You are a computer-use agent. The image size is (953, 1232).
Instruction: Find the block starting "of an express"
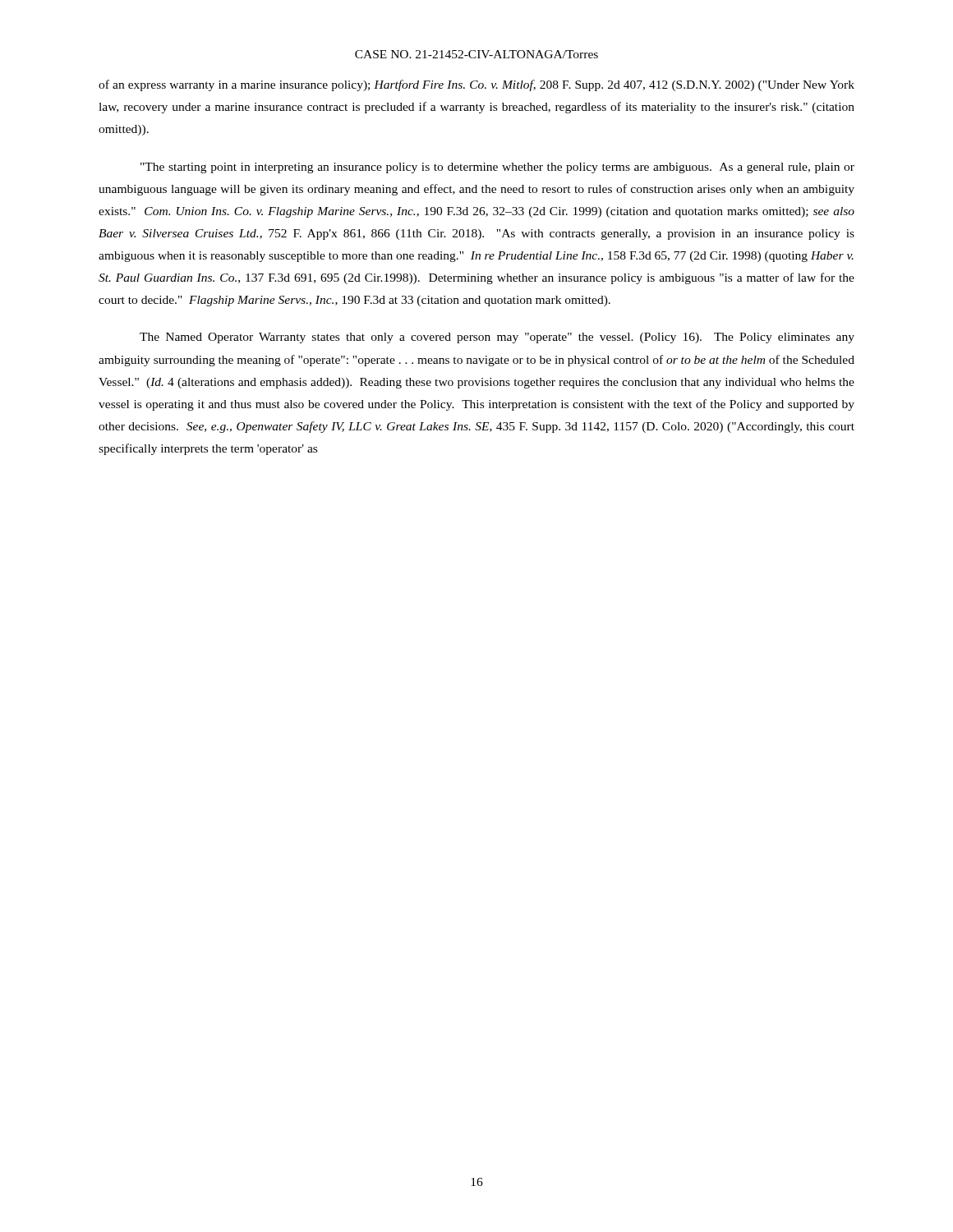476,107
